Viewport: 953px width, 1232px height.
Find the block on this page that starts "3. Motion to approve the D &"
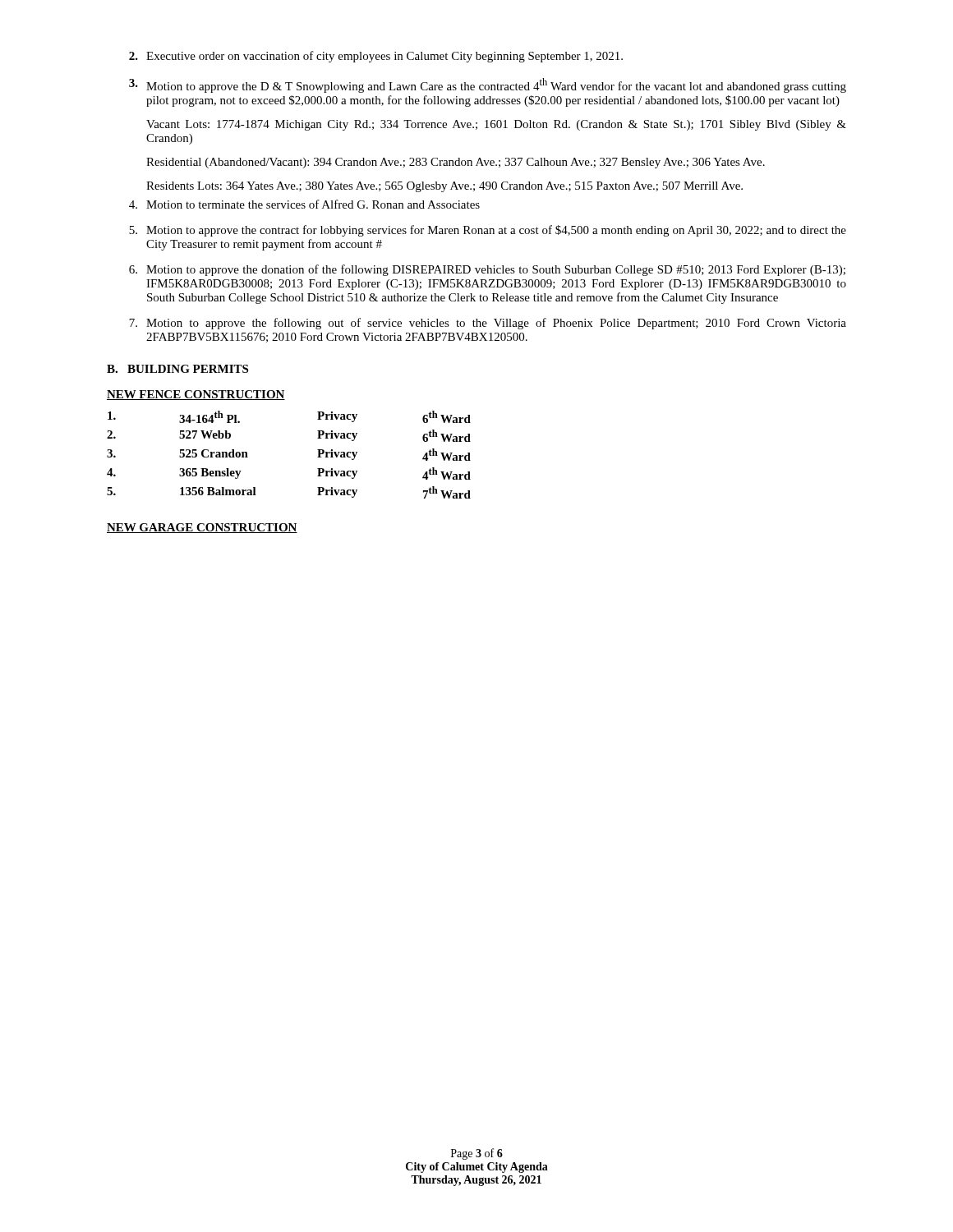point(476,135)
